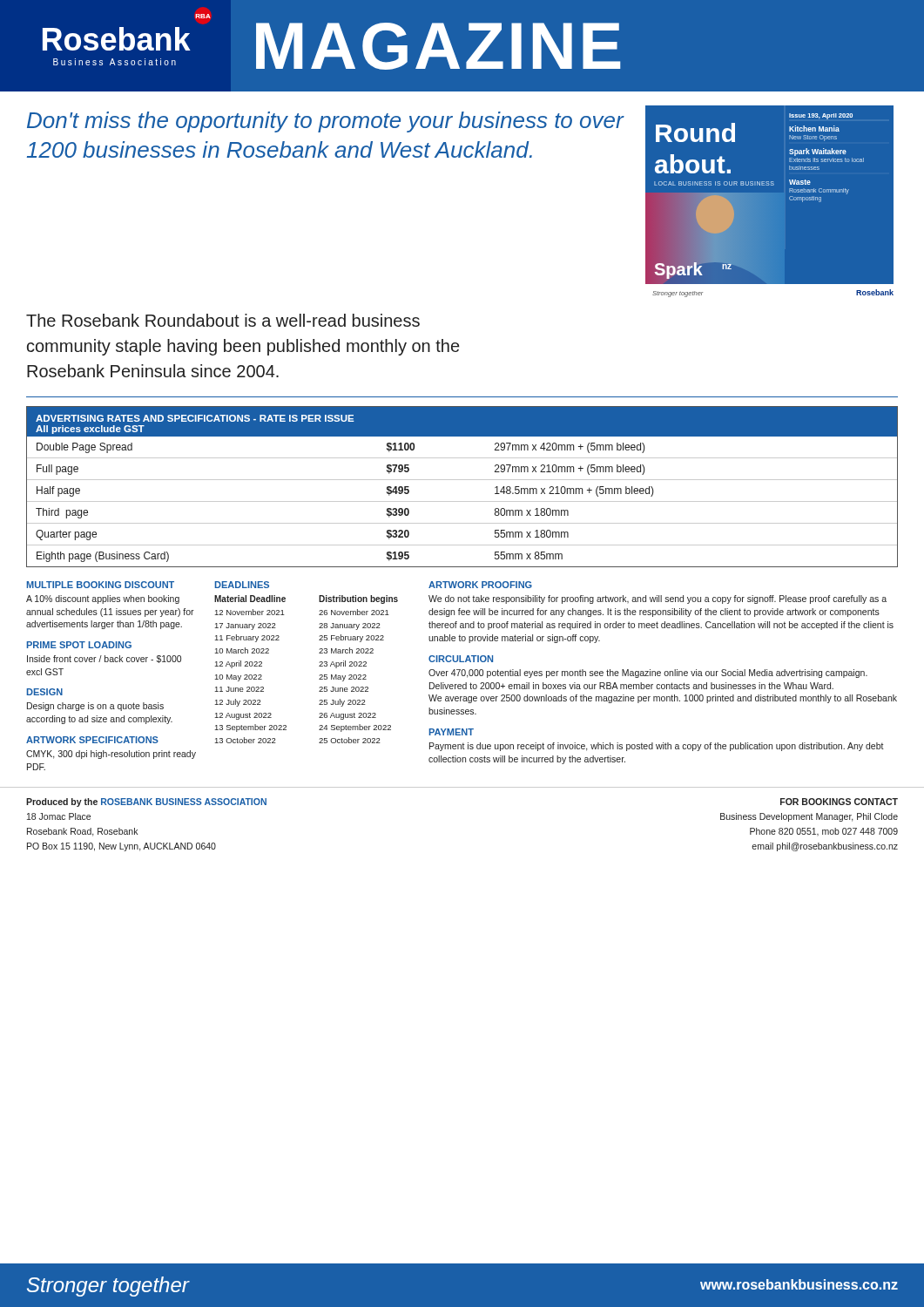924x1307 pixels.
Task: Navigate to the passage starting "ARTWORK PROOFING"
Action: coord(480,585)
